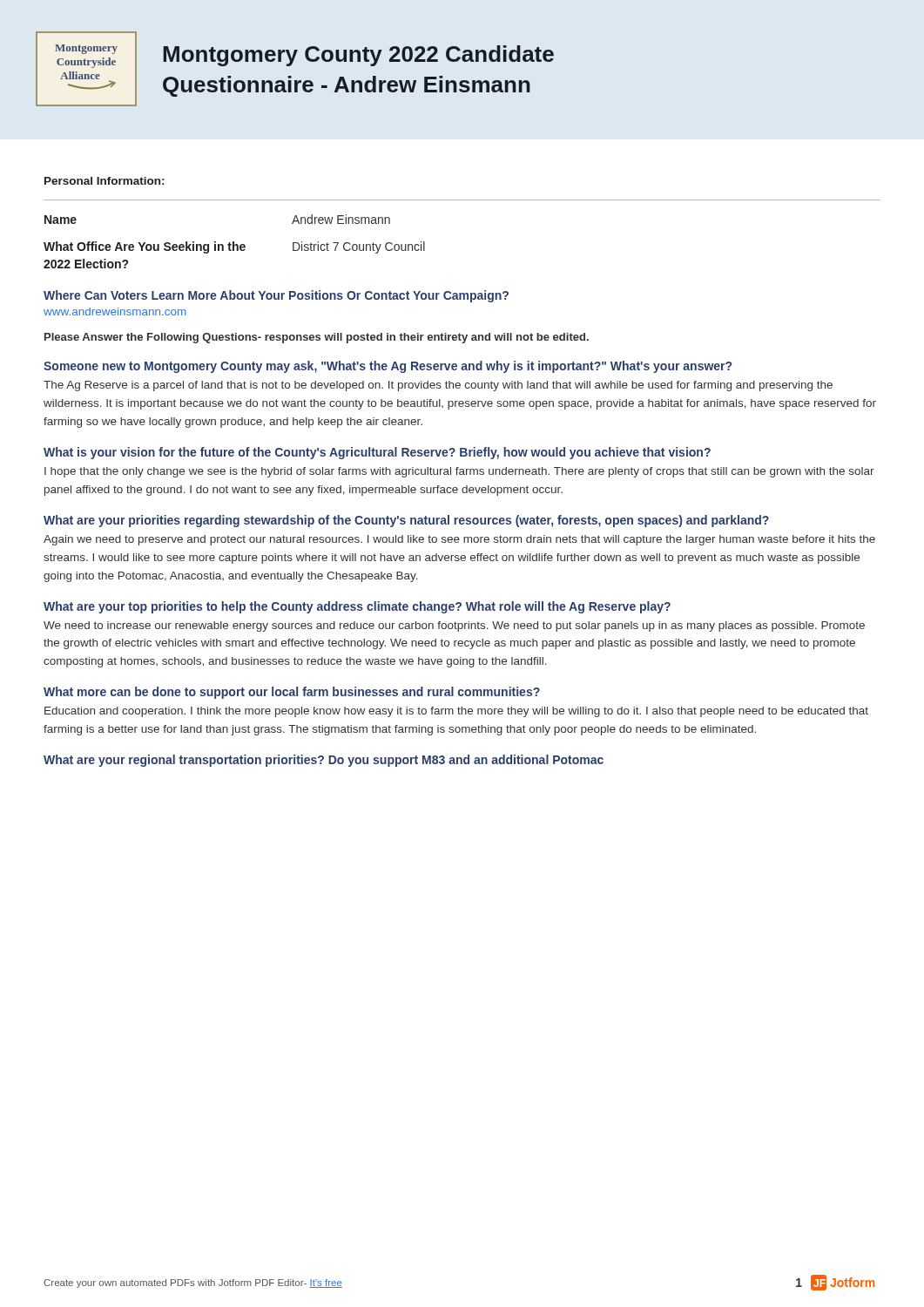Locate the block starting "Name Andrew Einsmann"
924x1307 pixels.
coord(65,219)
